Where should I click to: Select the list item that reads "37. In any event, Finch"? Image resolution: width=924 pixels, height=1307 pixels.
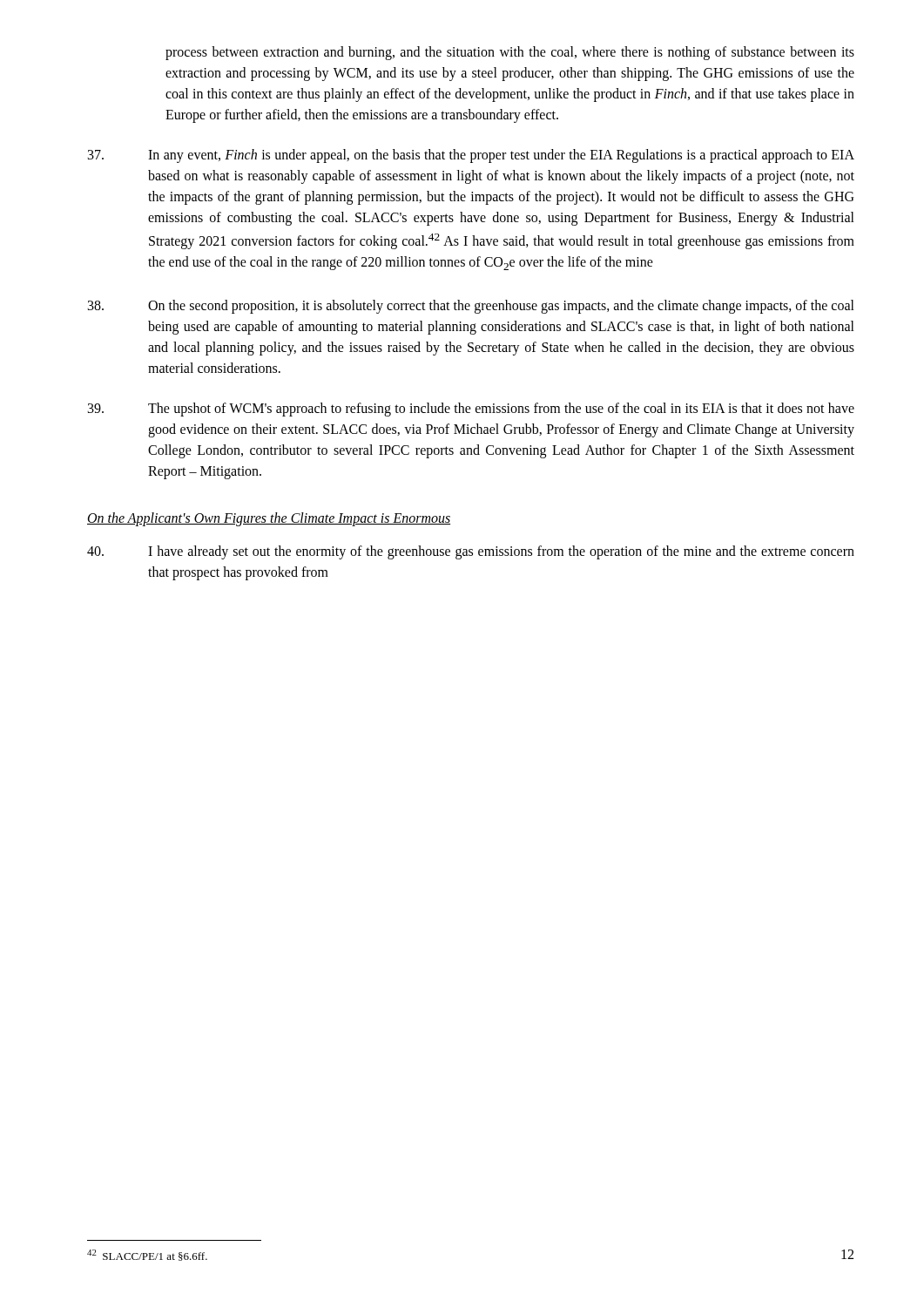tap(471, 210)
